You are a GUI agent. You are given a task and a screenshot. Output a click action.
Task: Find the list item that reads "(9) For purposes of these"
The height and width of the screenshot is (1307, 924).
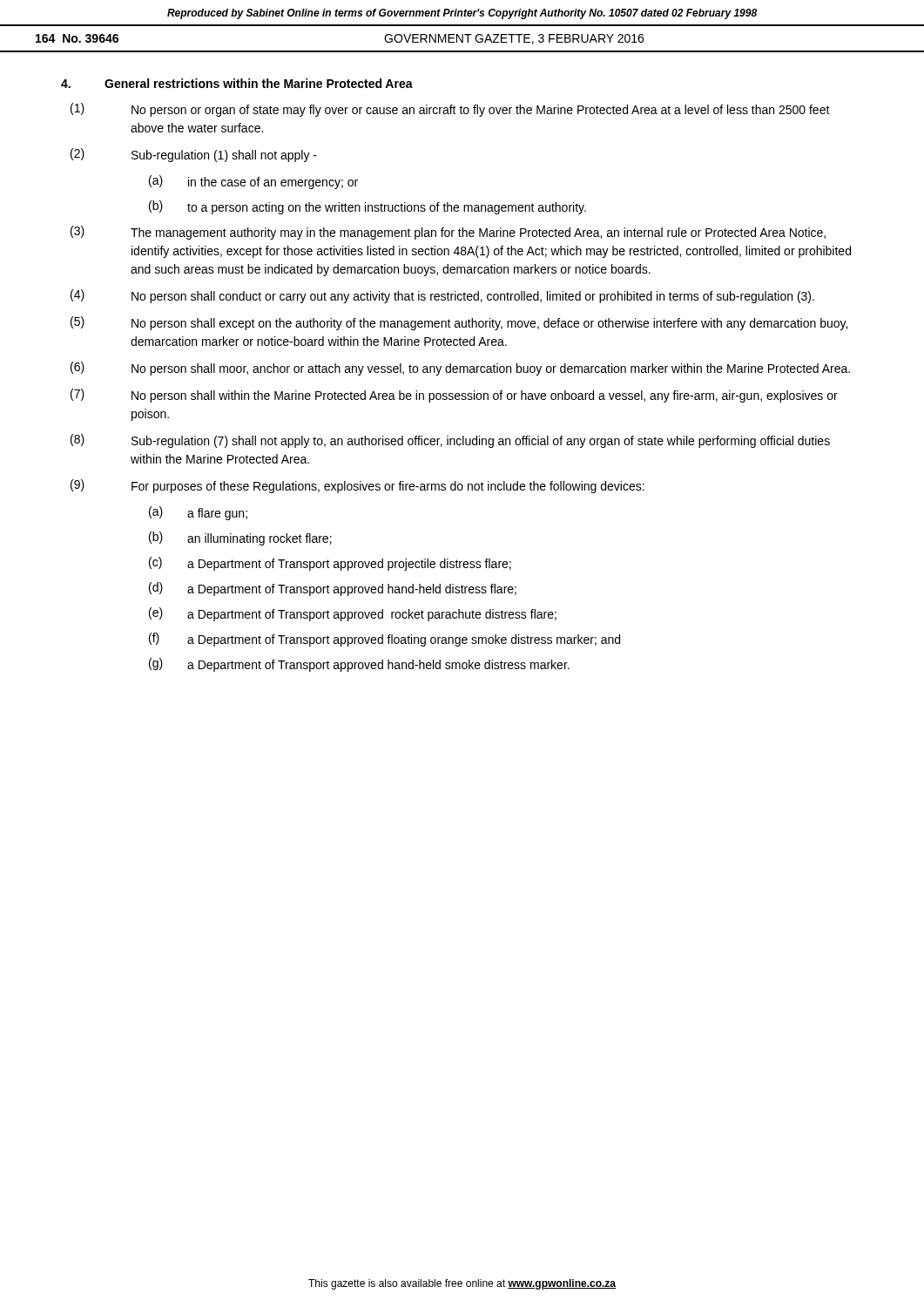click(x=462, y=487)
